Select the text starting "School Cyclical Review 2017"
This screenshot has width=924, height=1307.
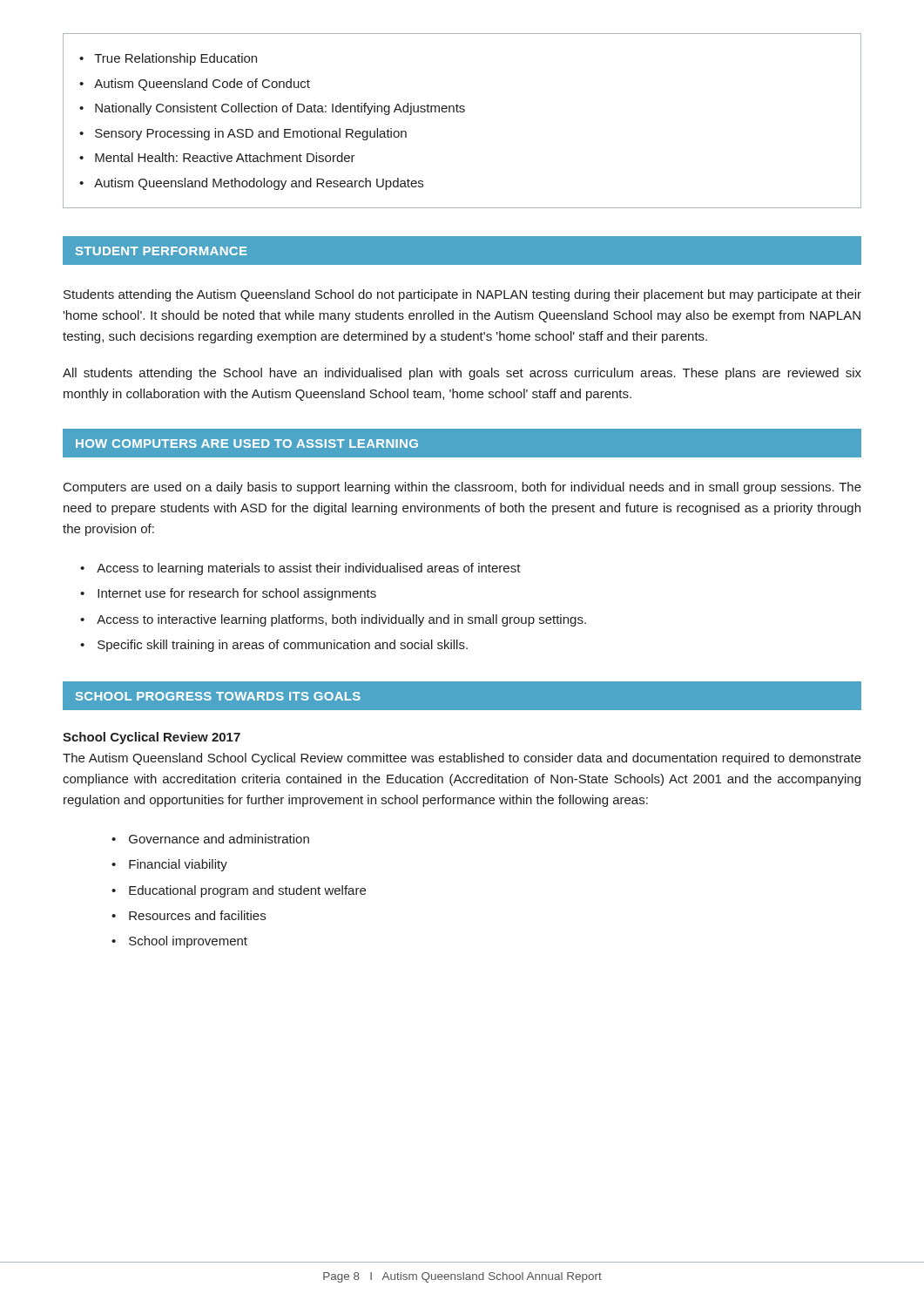[152, 737]
